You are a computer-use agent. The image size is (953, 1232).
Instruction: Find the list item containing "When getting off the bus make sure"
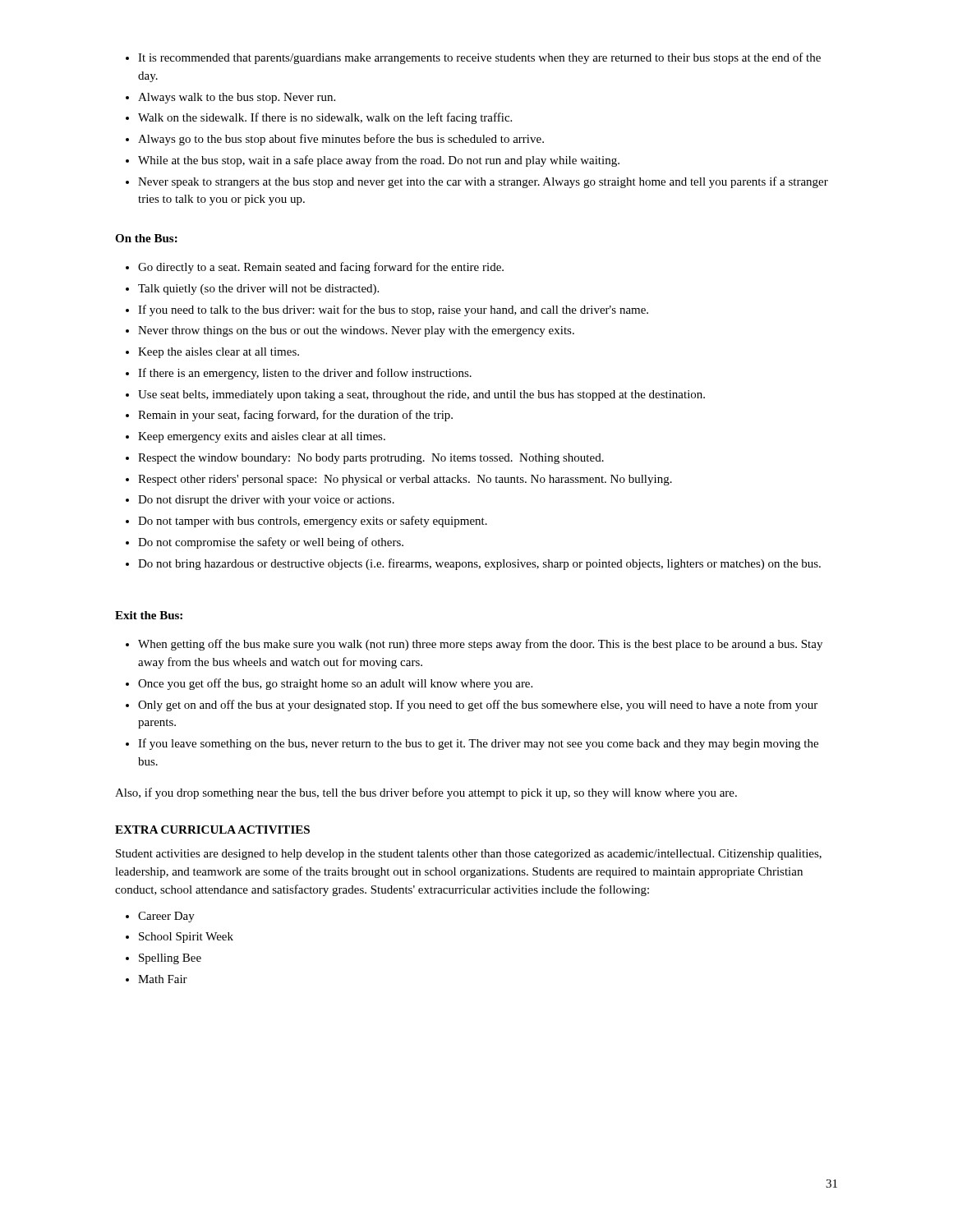[480, 653]
